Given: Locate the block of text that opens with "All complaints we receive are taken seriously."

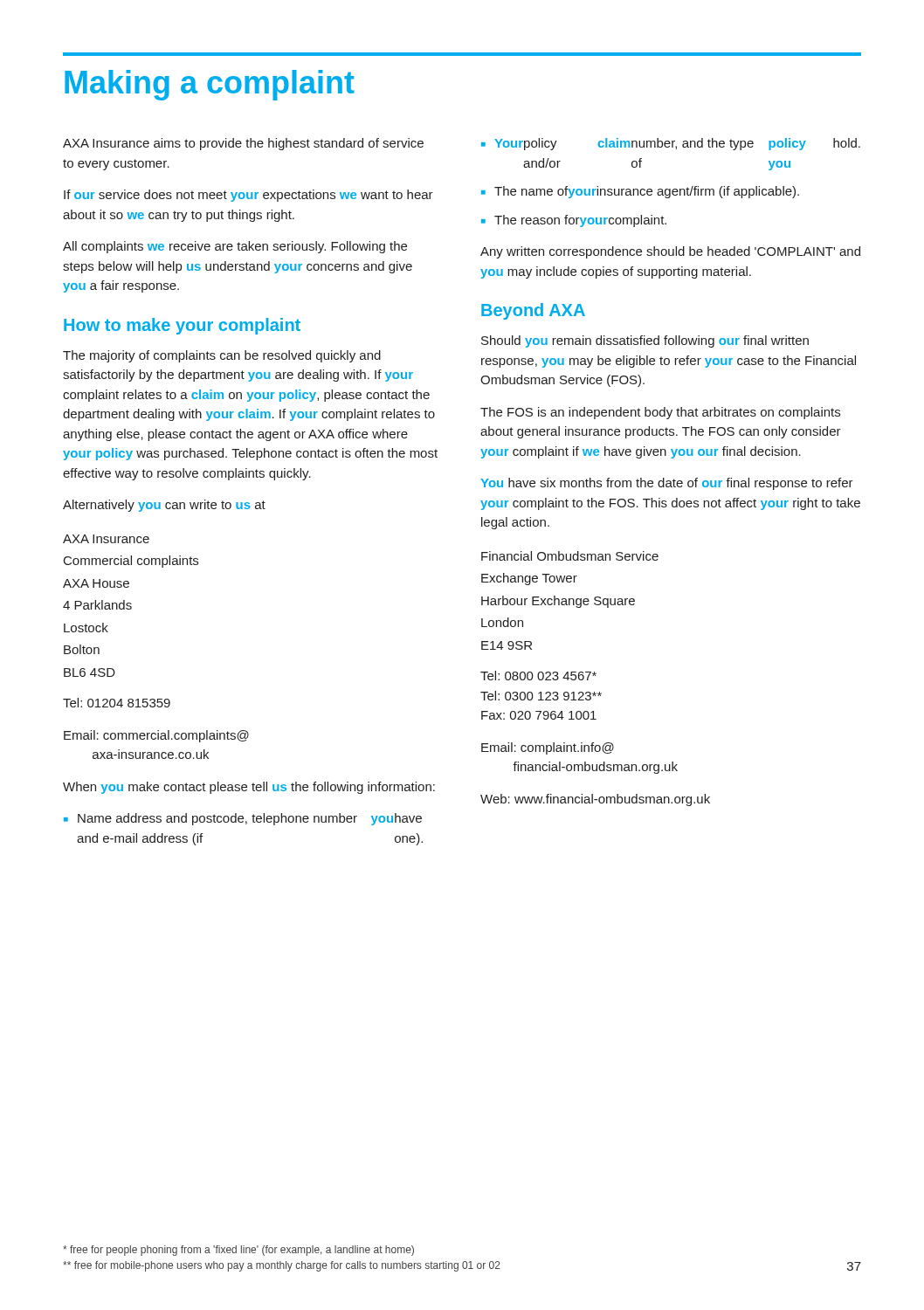Looking at the screenshot, I should coord(251,266).
